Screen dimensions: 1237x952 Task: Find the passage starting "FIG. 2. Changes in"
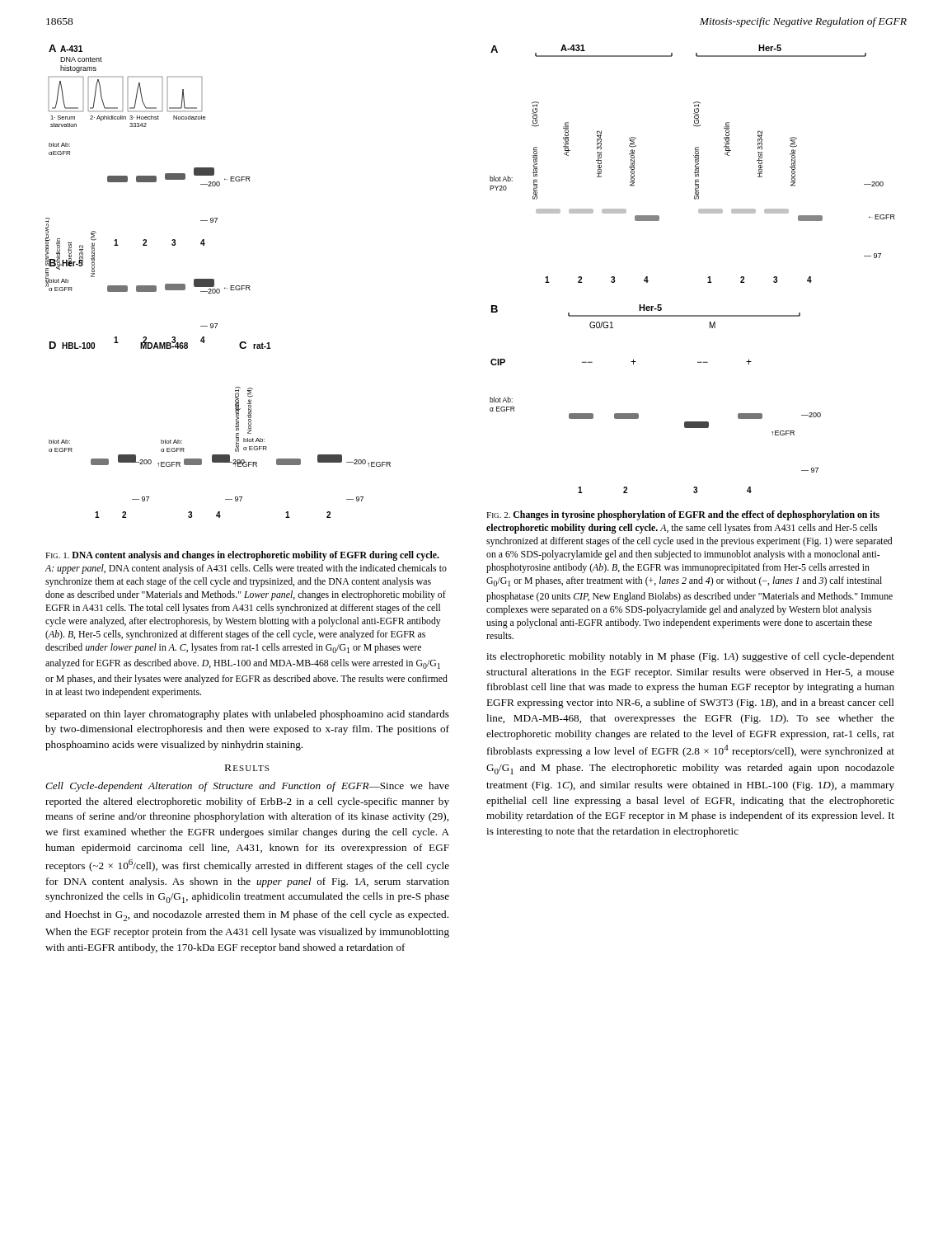click(690, 575)
